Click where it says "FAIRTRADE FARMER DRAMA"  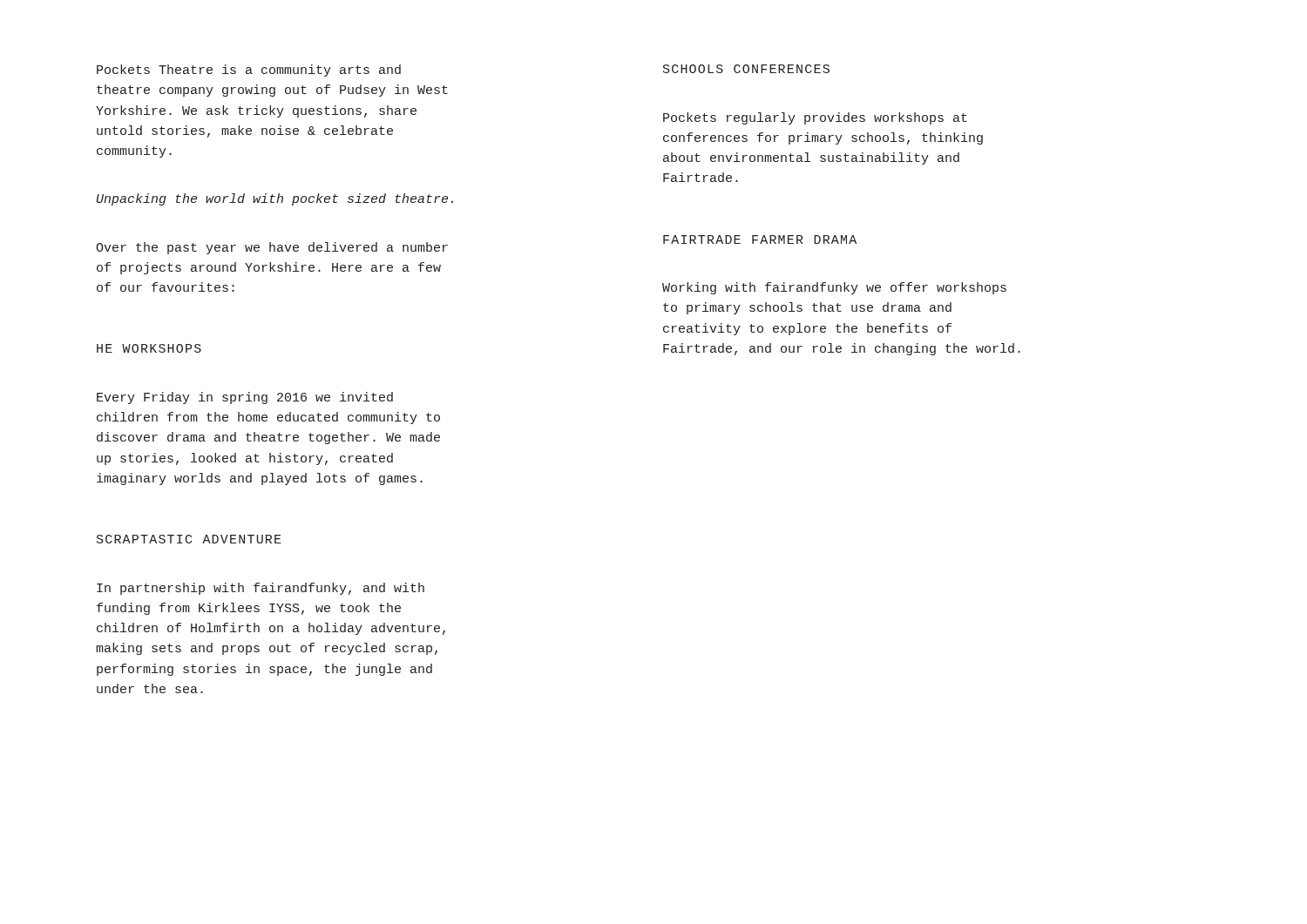[760, 239]
